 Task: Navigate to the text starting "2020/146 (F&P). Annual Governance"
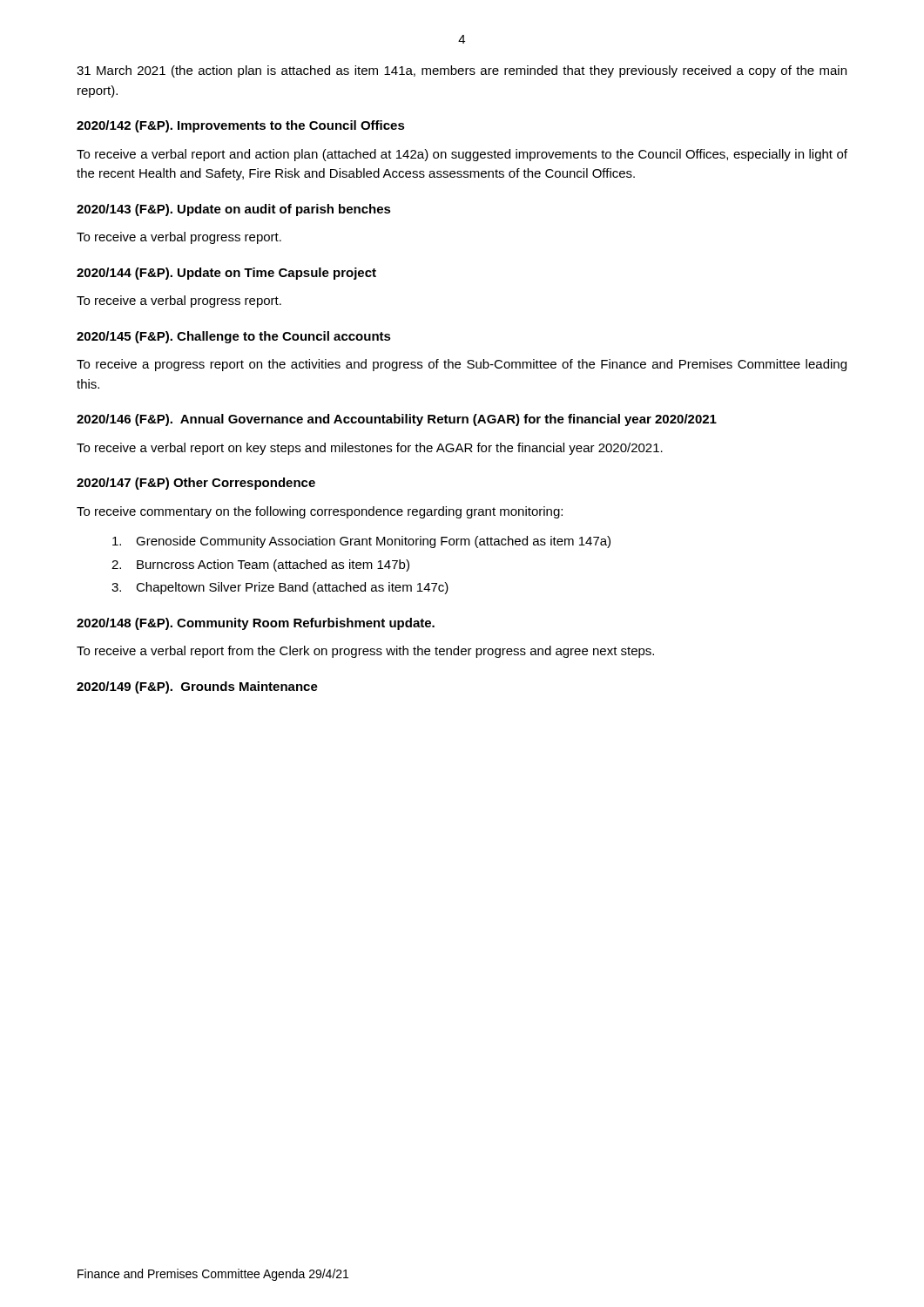[x=397, y=419]
